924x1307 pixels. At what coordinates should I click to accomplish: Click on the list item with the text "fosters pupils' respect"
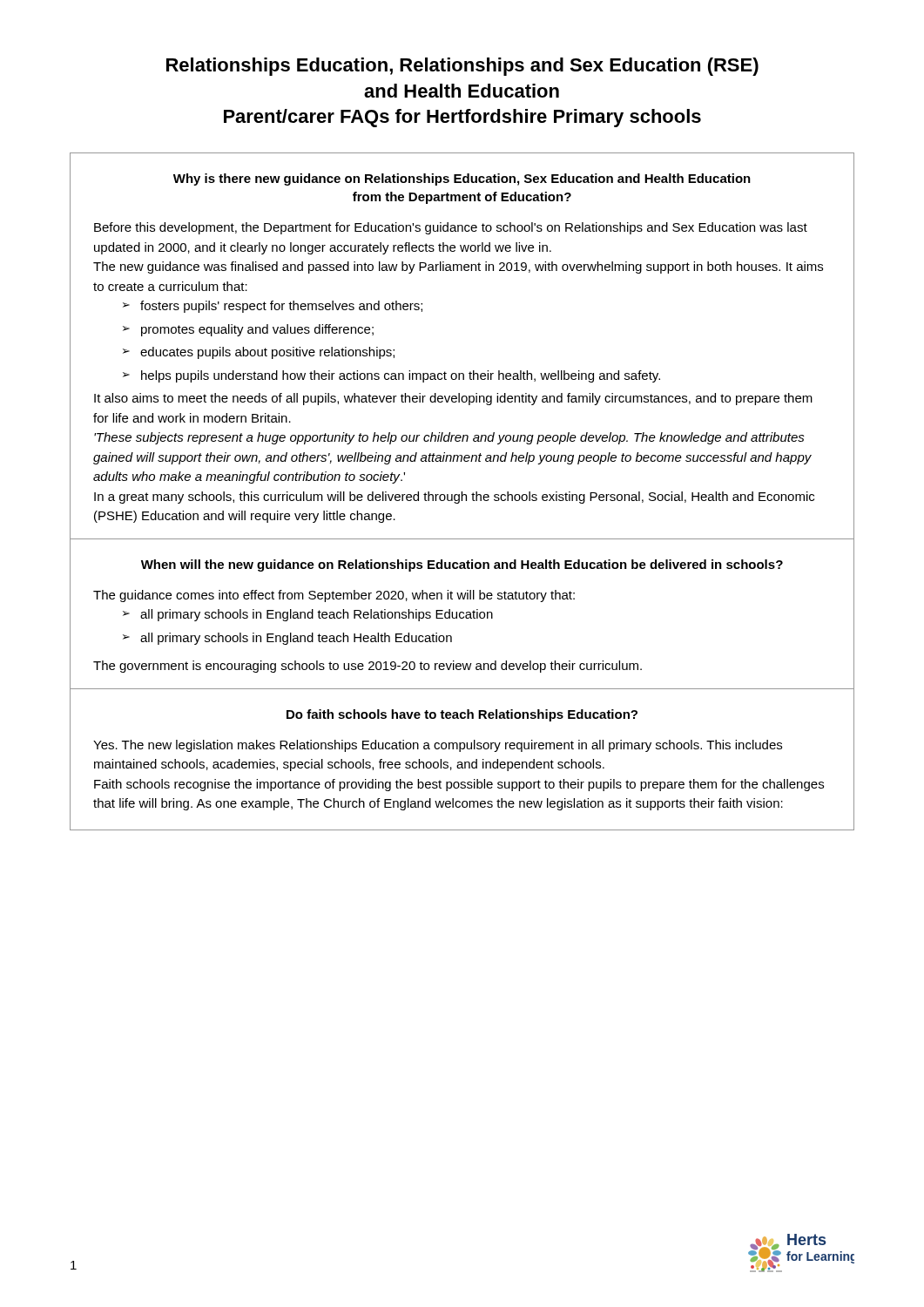click(x=273, y=307)
